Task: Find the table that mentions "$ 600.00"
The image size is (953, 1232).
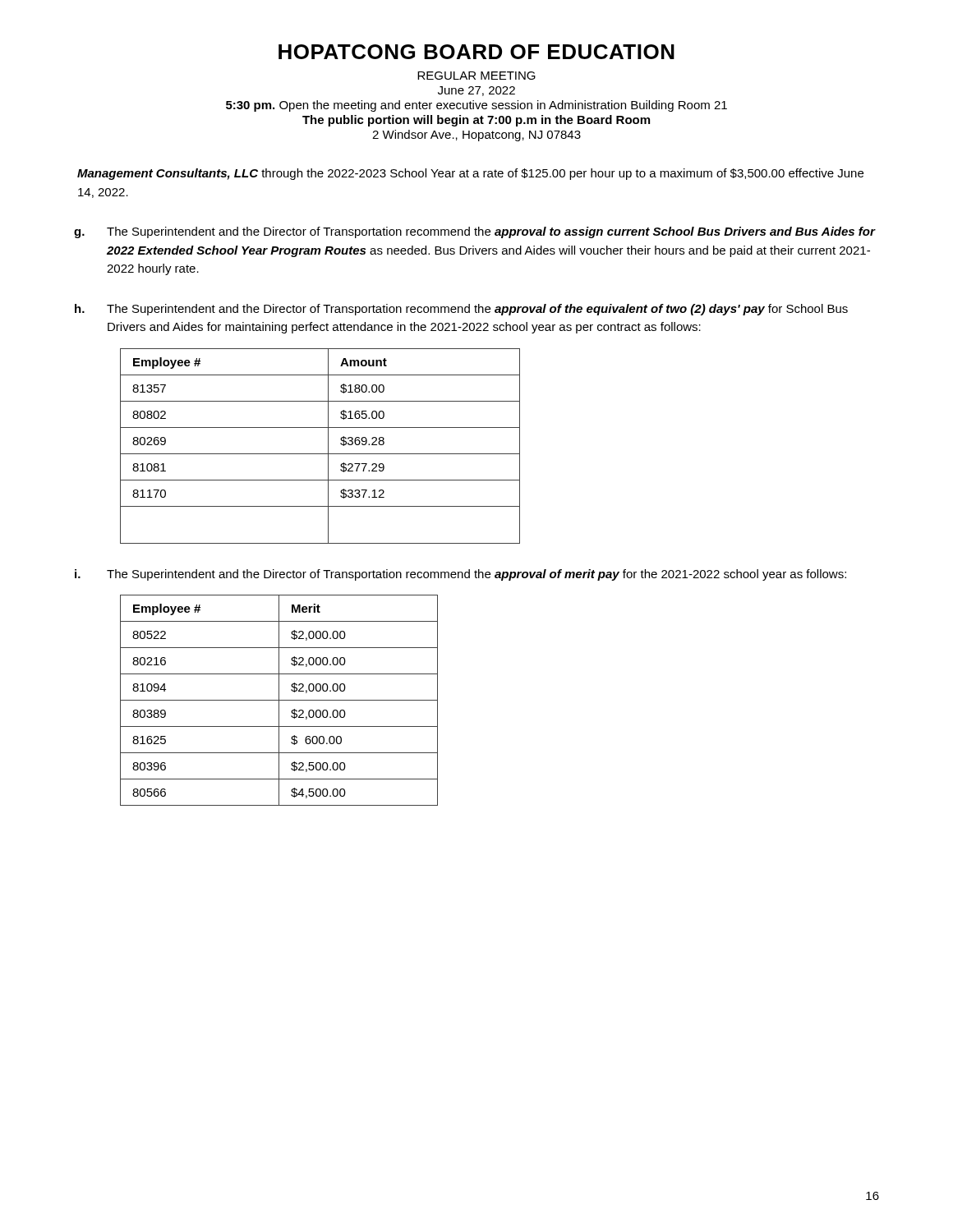Action: coord(500,700)
